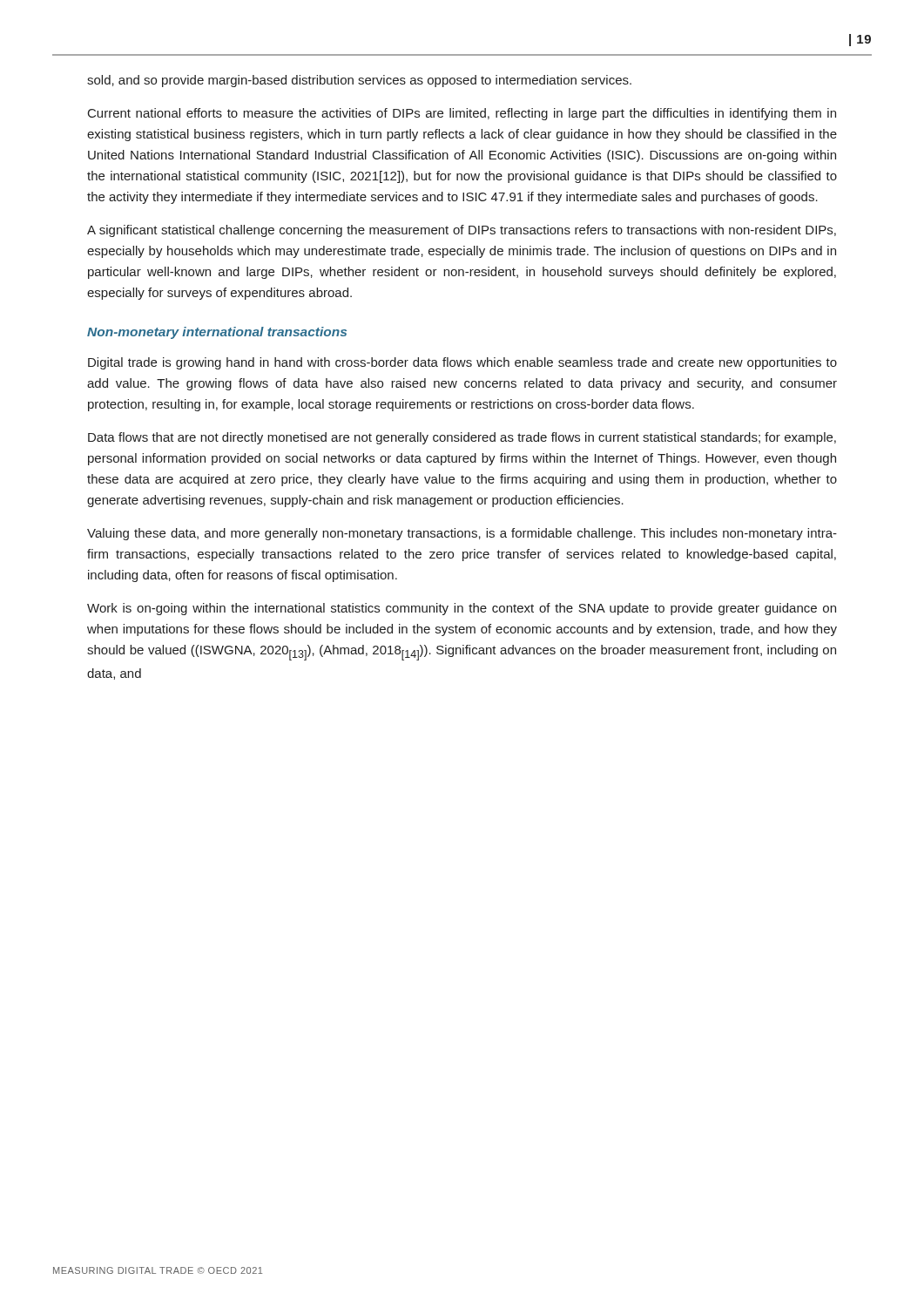Viewport: 924px width, 1307px height.
Task: Point to the text starting "Digital trade is"
Action: tap(462, 383)
